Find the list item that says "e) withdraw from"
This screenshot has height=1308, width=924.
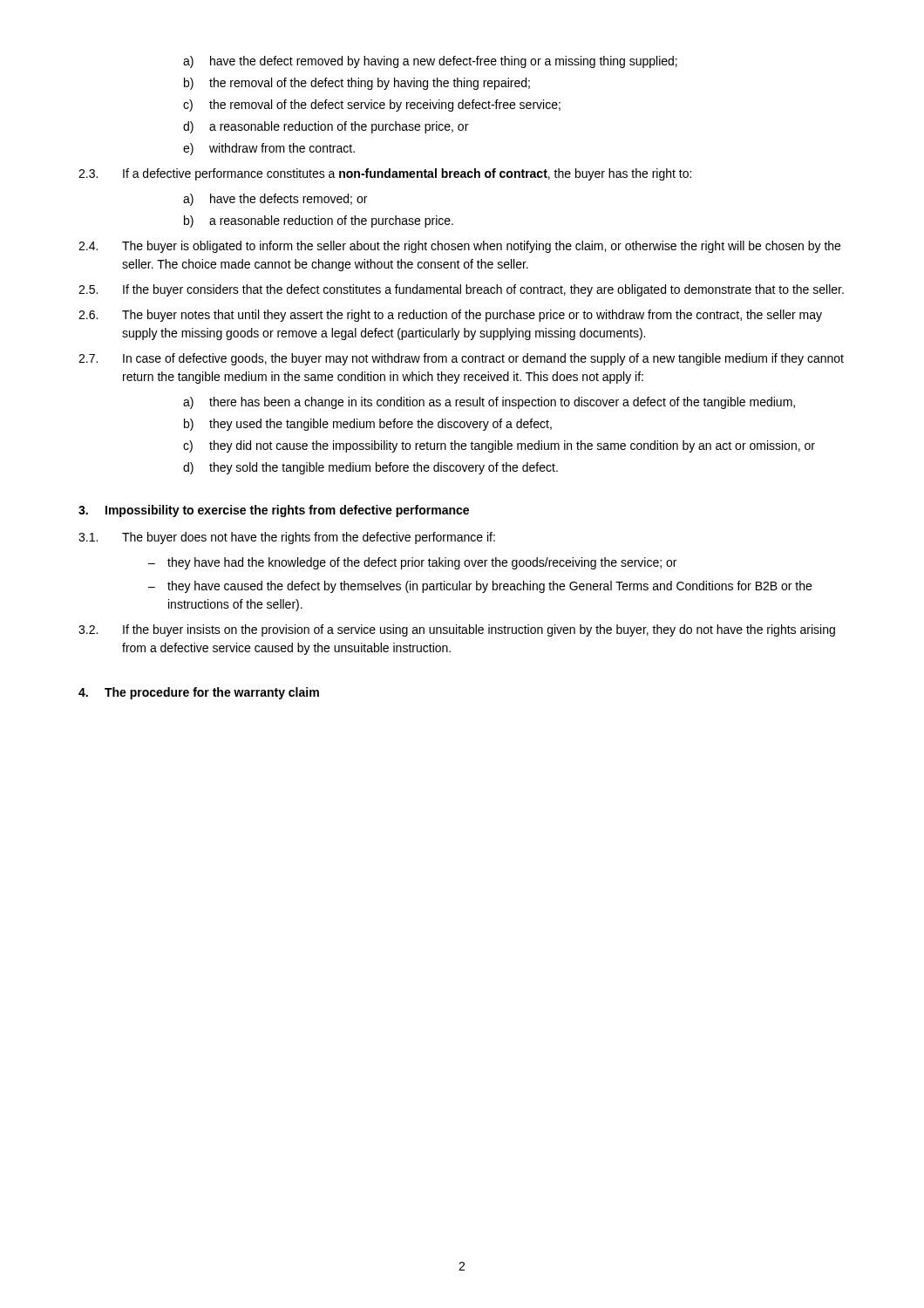click(269, 149)
